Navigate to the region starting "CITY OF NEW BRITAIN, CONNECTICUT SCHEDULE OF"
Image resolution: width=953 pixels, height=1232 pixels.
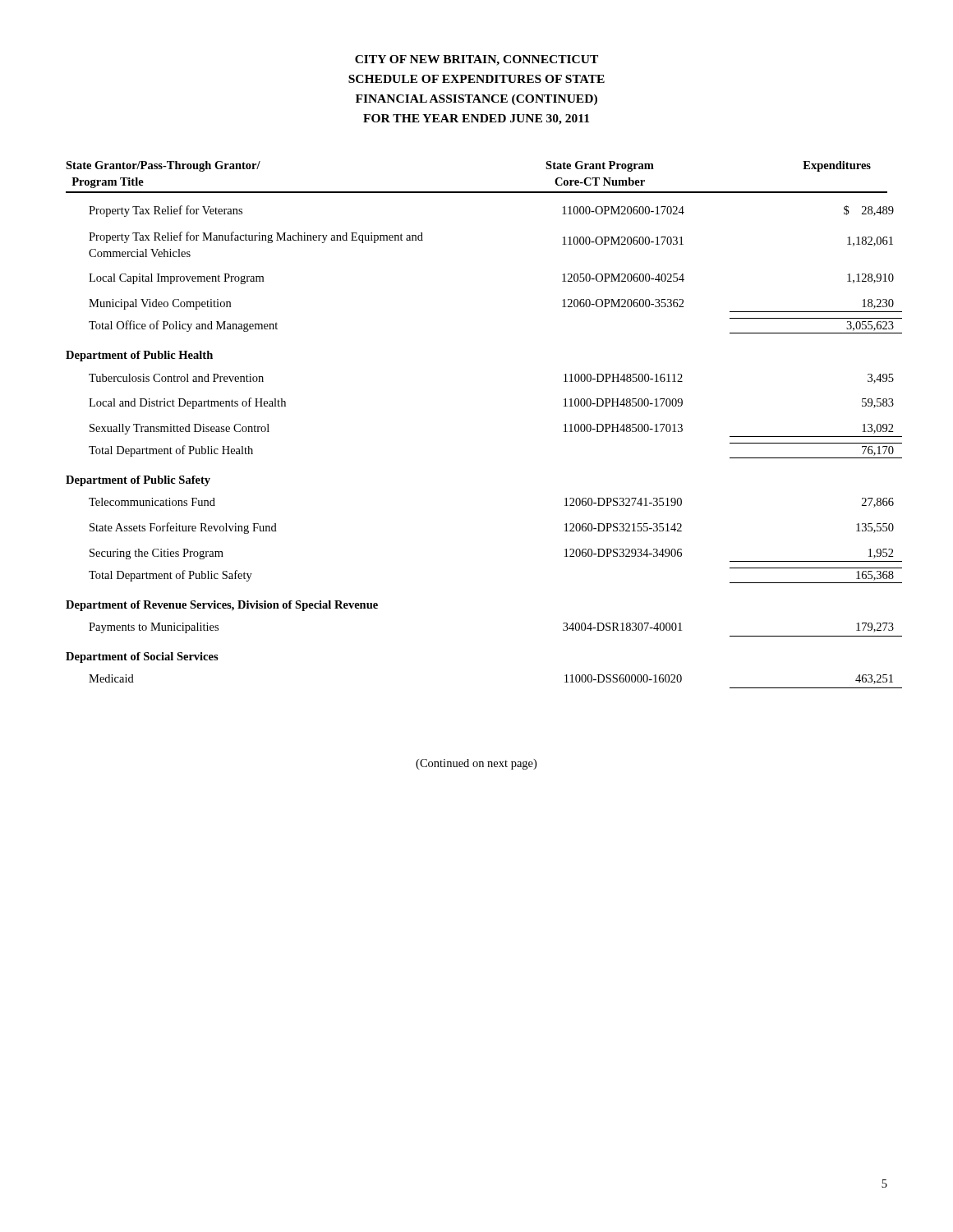(476, 89)
